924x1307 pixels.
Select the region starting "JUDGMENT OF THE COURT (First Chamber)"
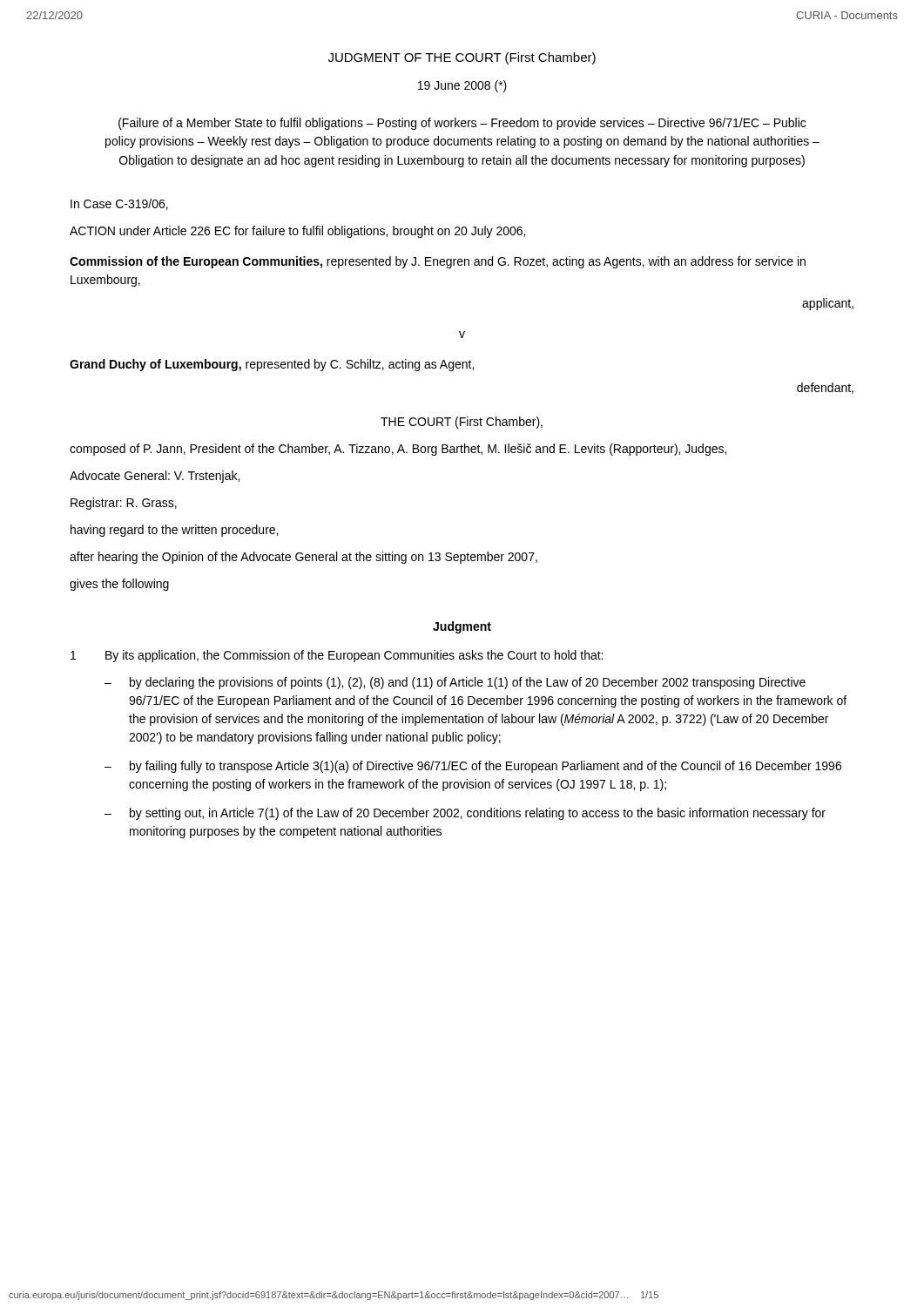click(462, 57)
